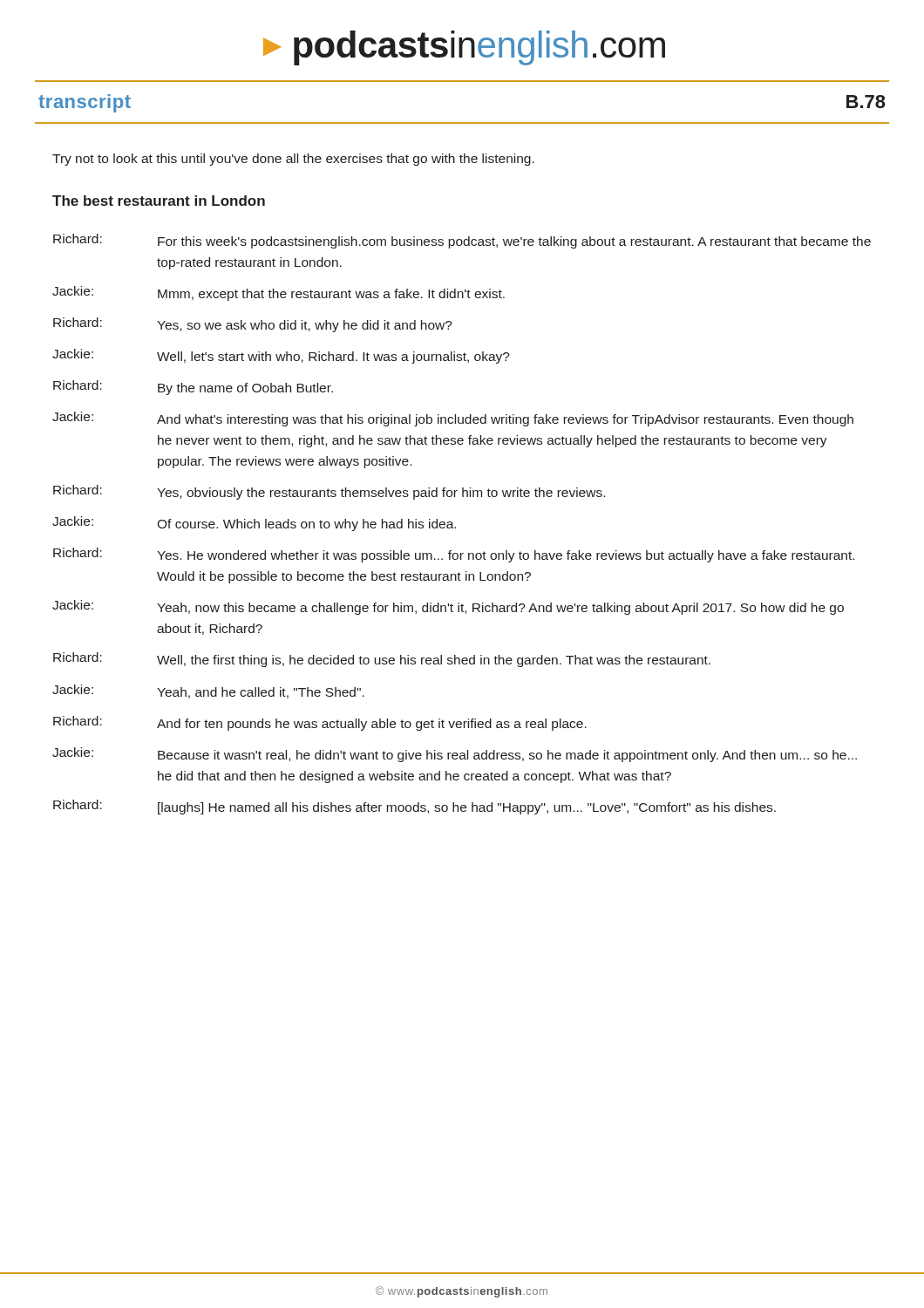Find the list item containing "Jackie: Of course. Which leads on"
Screen dimensions: 1308x924
pyautogui.click(x=462, y=524)
